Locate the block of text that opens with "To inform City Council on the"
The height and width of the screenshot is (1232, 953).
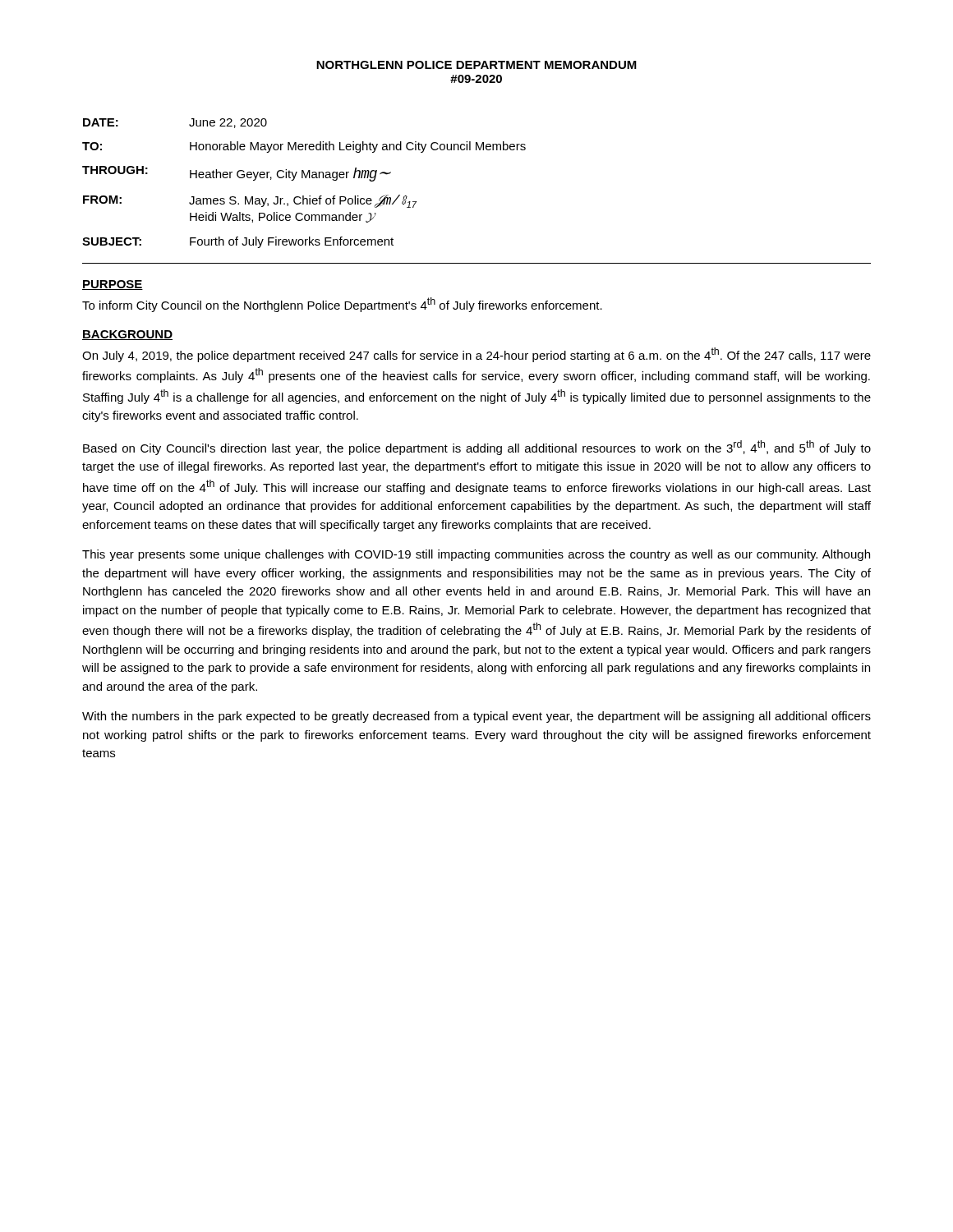342,304
